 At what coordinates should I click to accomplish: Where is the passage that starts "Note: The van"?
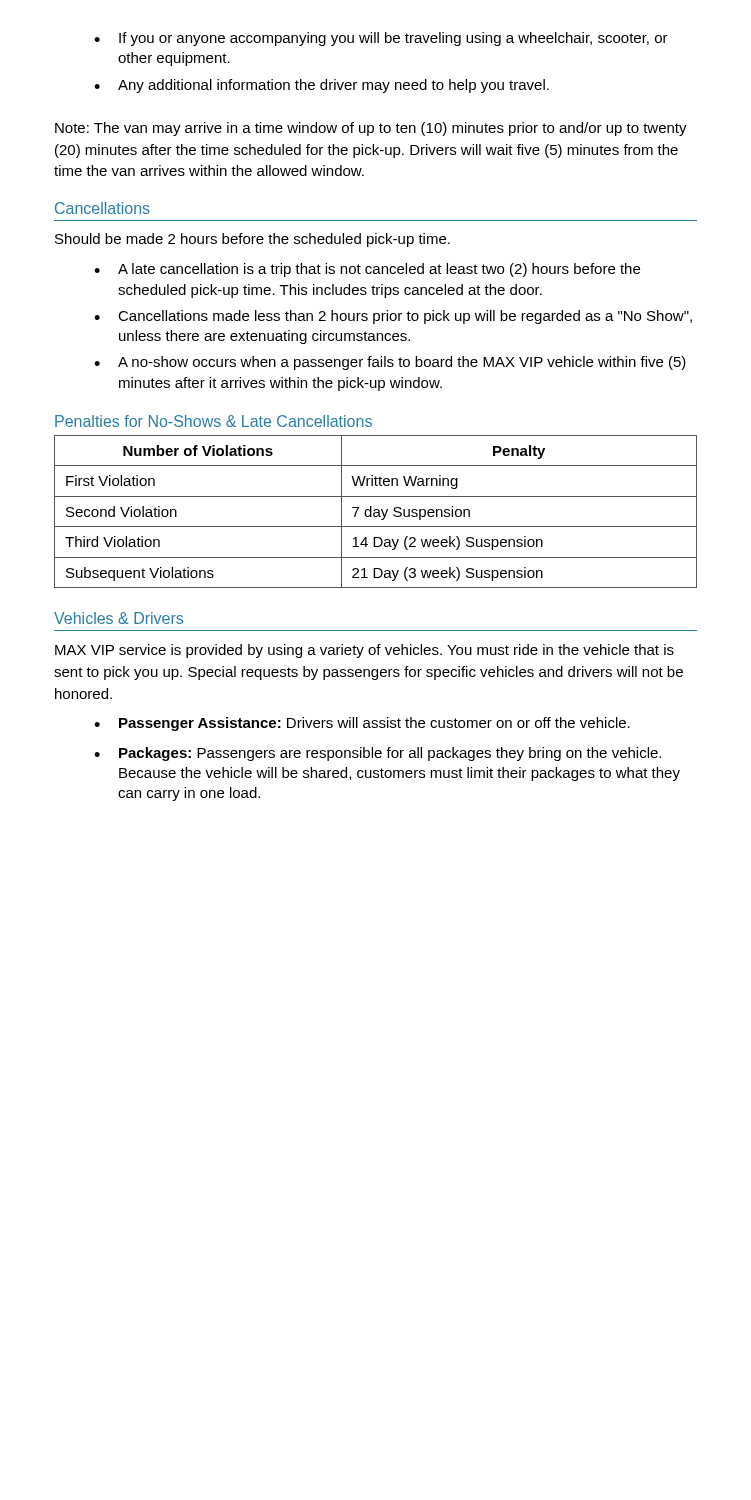(370, 149)
